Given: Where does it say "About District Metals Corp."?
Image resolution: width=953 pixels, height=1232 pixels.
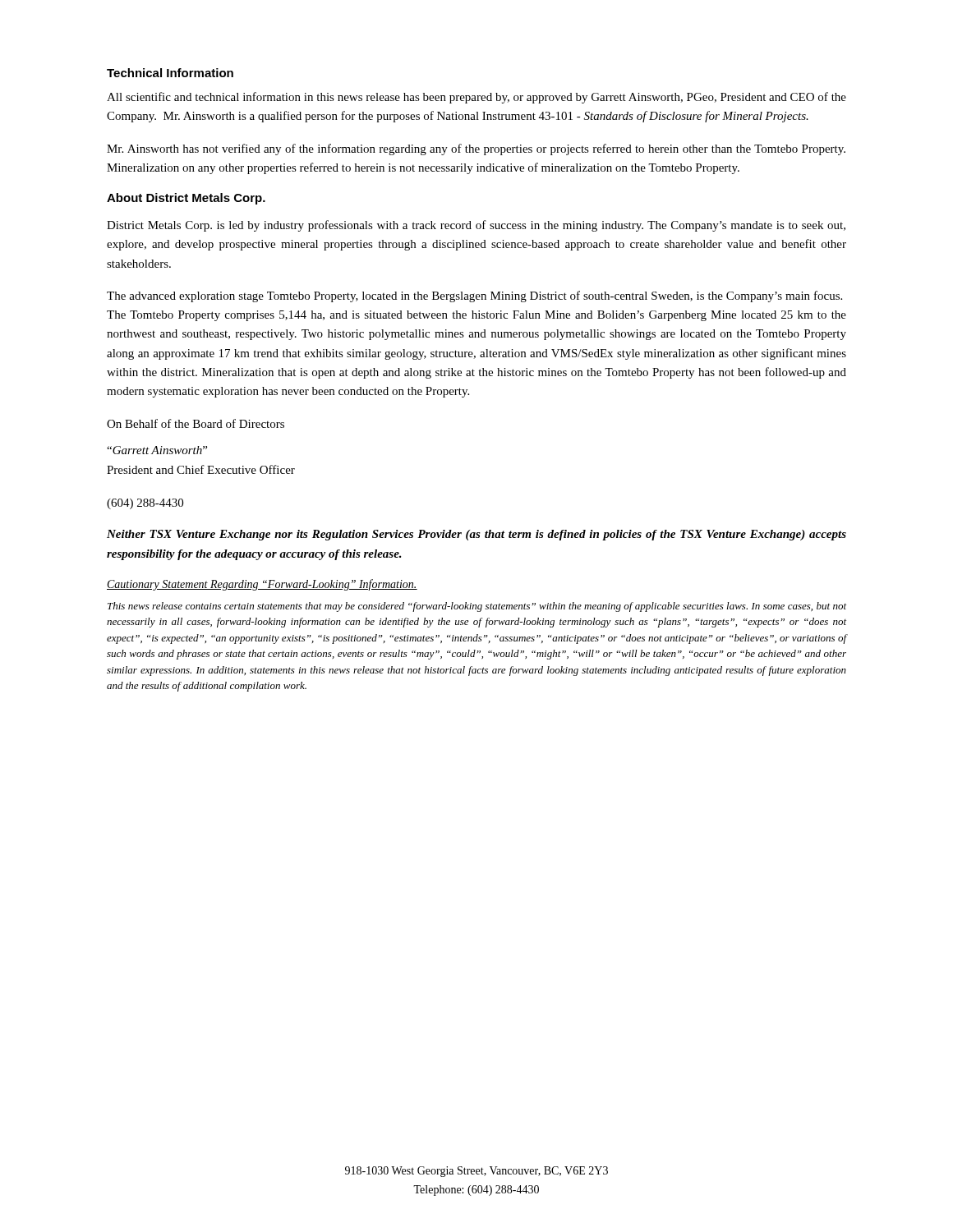Looking at the screenshot, I should 186,198.
